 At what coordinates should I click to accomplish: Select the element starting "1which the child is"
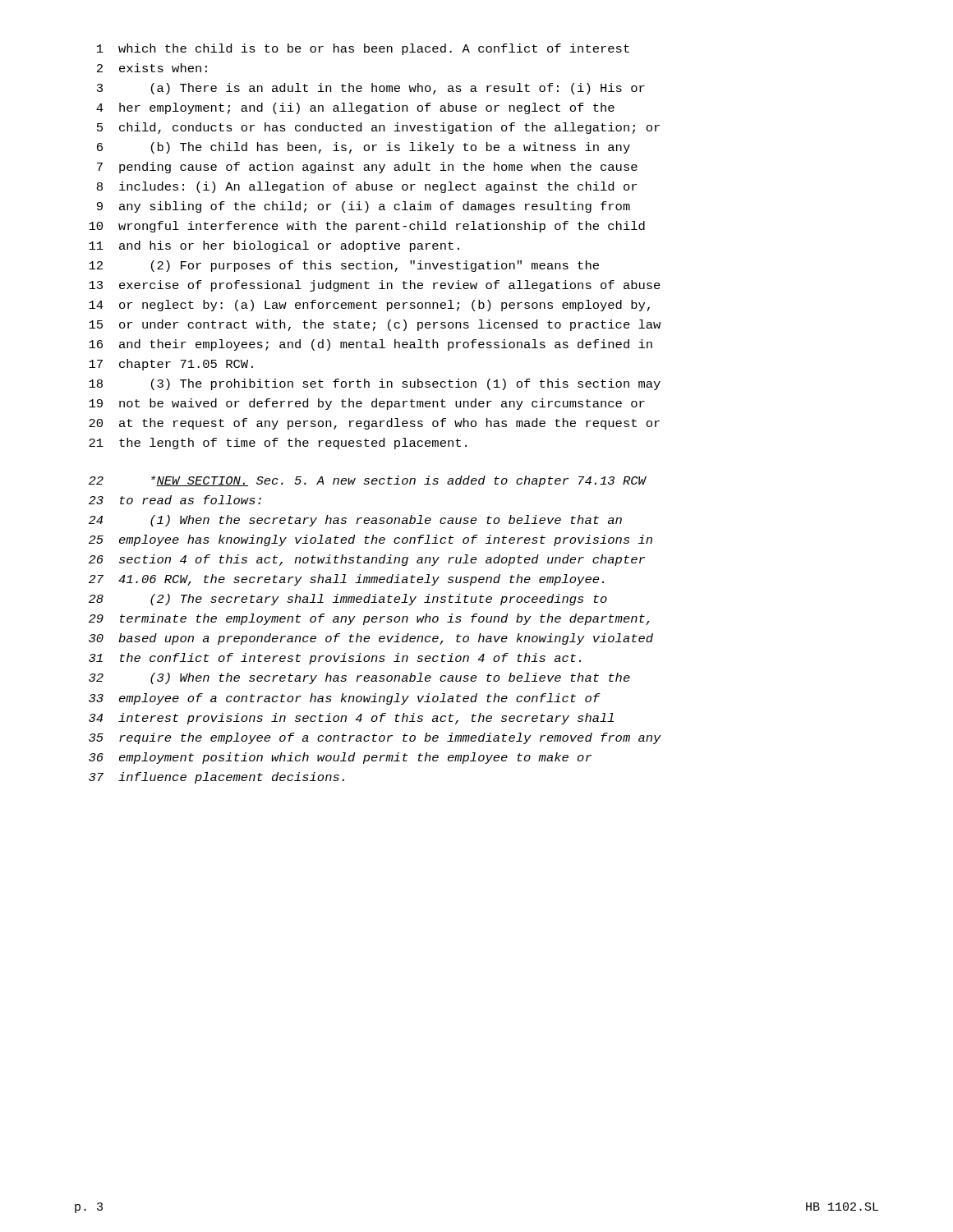(x=363, y=49)
